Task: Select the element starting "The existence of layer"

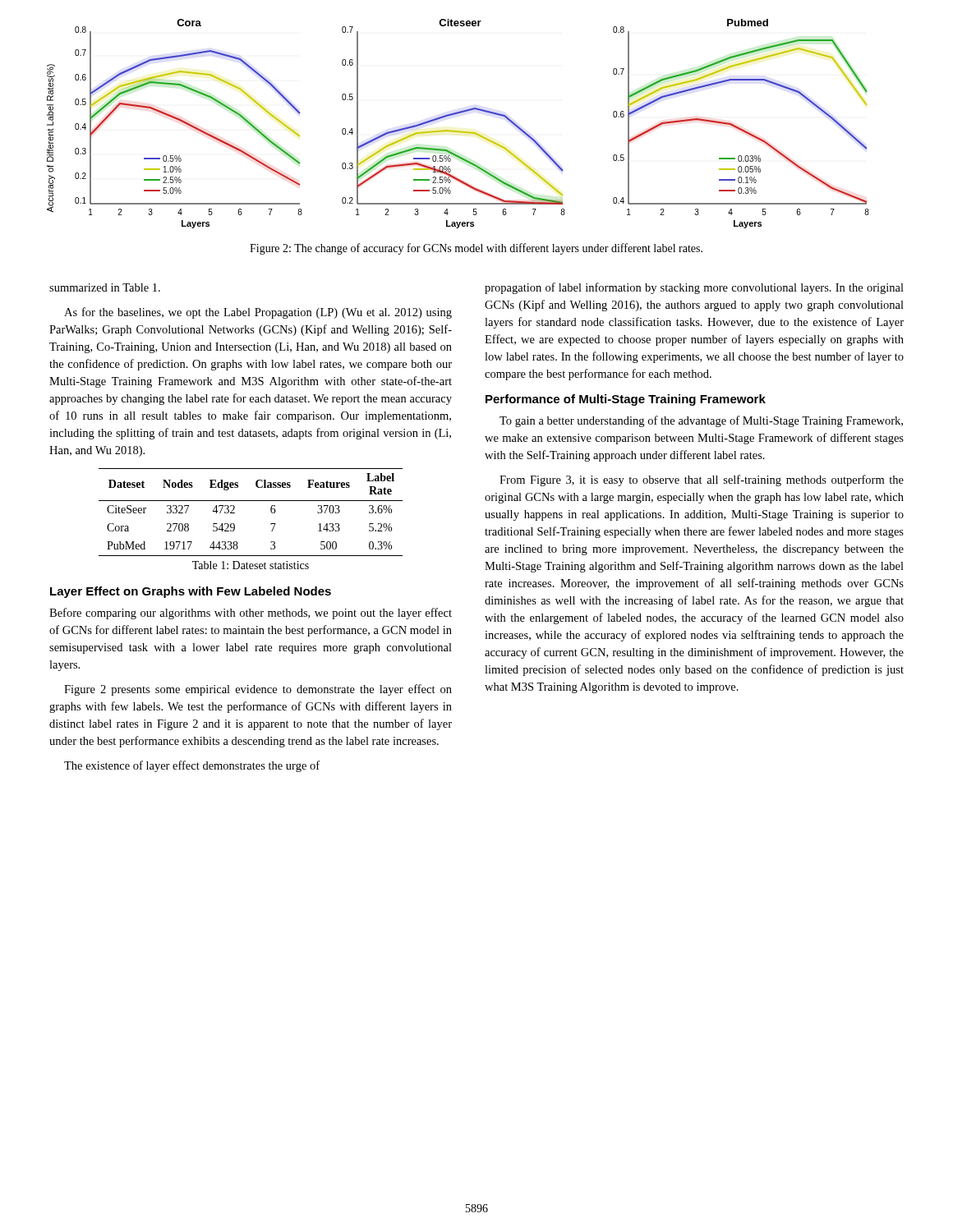Action: (192, 766)
